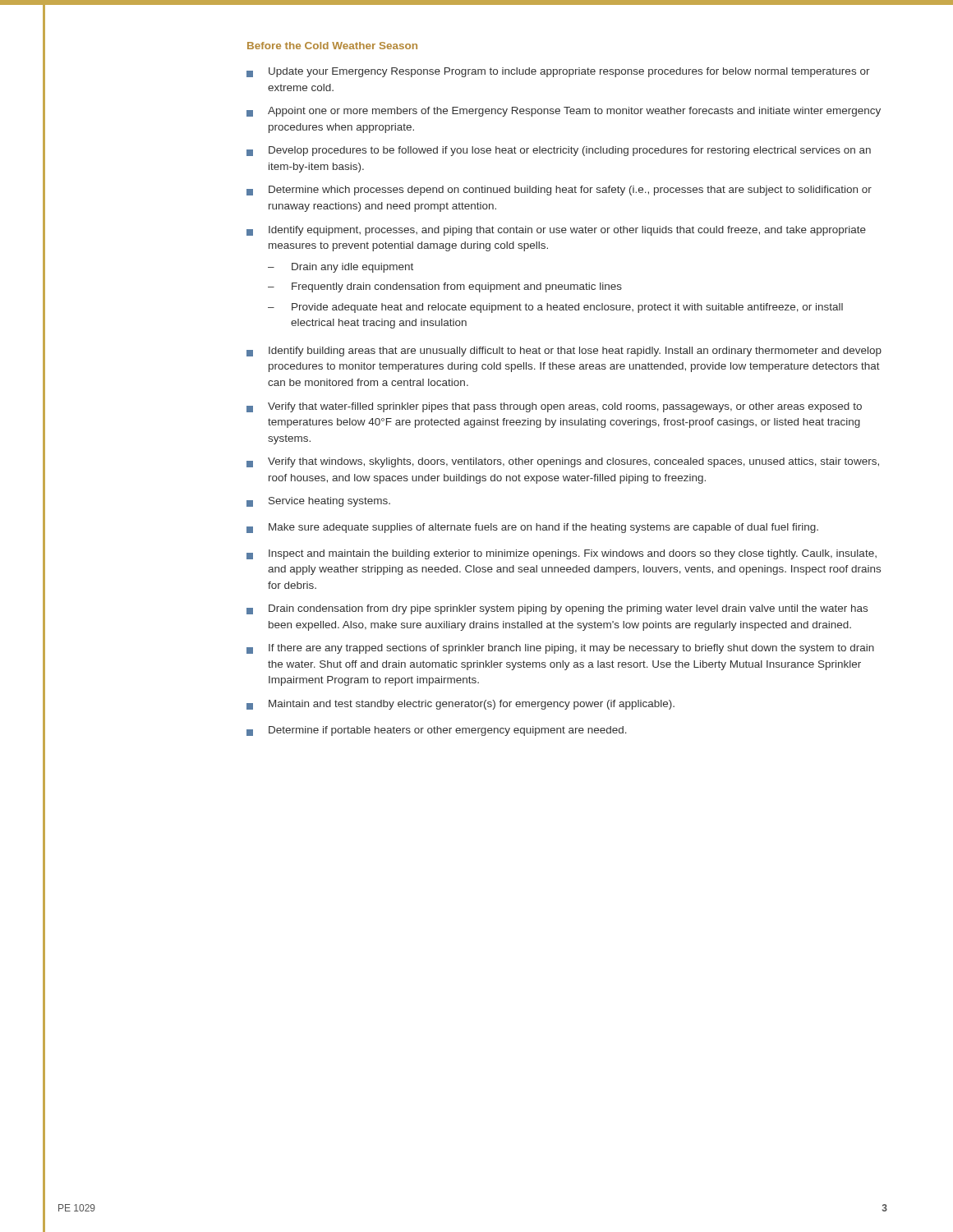Screen dimensions: 1232x953
Task: Point to the element starting "Inspect and maintain the"
Action: point(567,569)
